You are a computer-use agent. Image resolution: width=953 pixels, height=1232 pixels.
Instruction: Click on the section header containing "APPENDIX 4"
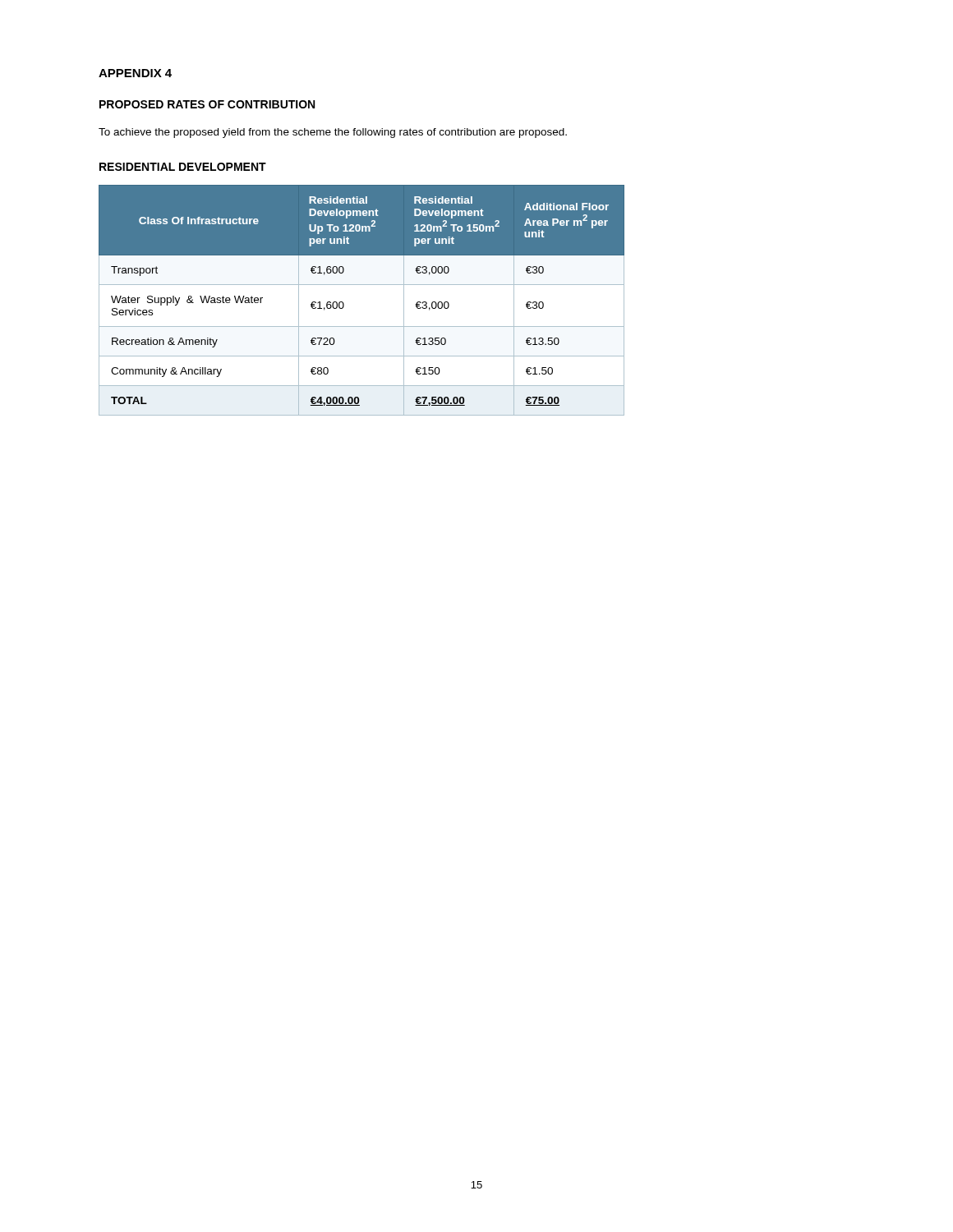click(x=135, y=73)
